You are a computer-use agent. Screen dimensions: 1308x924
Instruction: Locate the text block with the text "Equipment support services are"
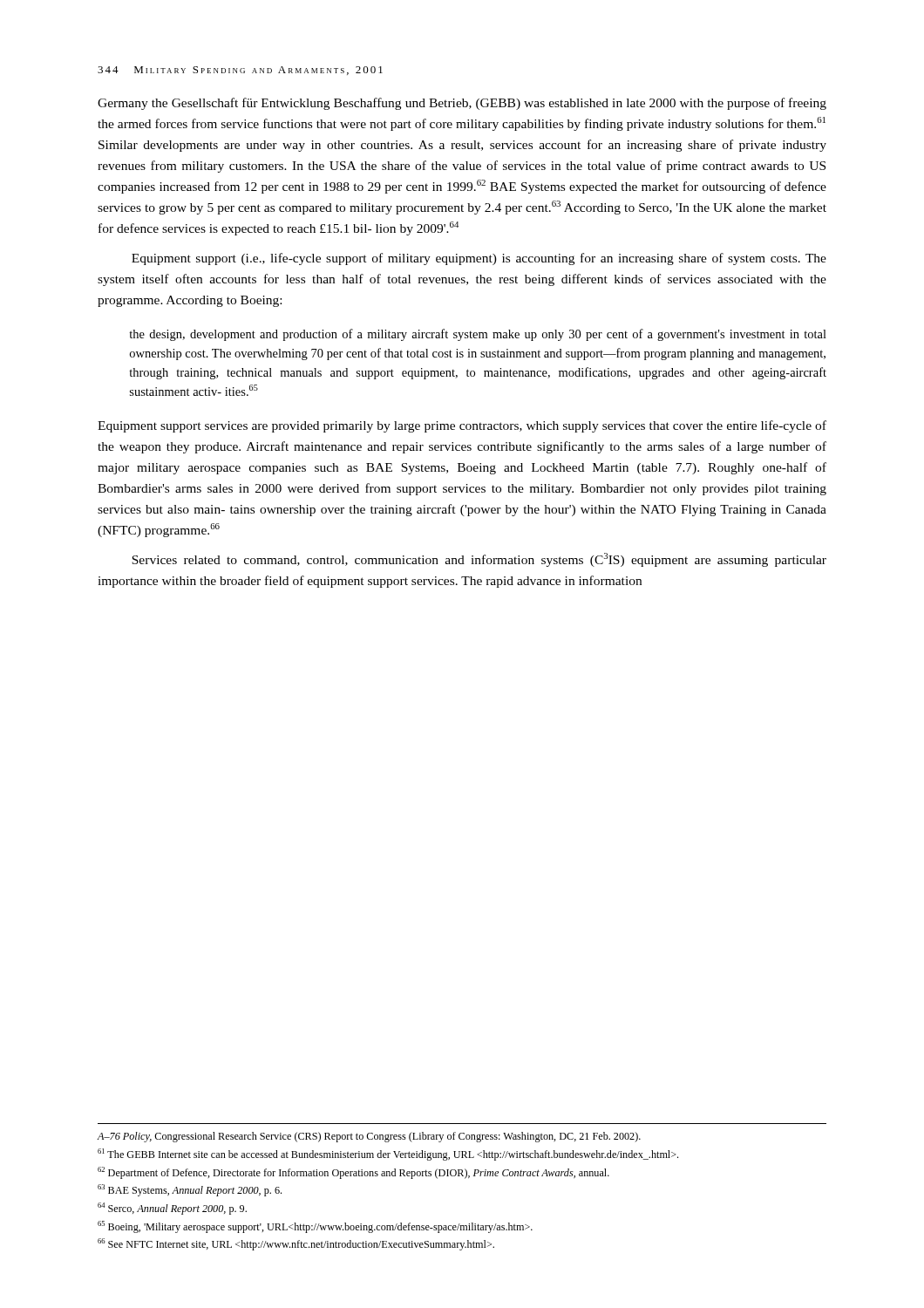462,478
